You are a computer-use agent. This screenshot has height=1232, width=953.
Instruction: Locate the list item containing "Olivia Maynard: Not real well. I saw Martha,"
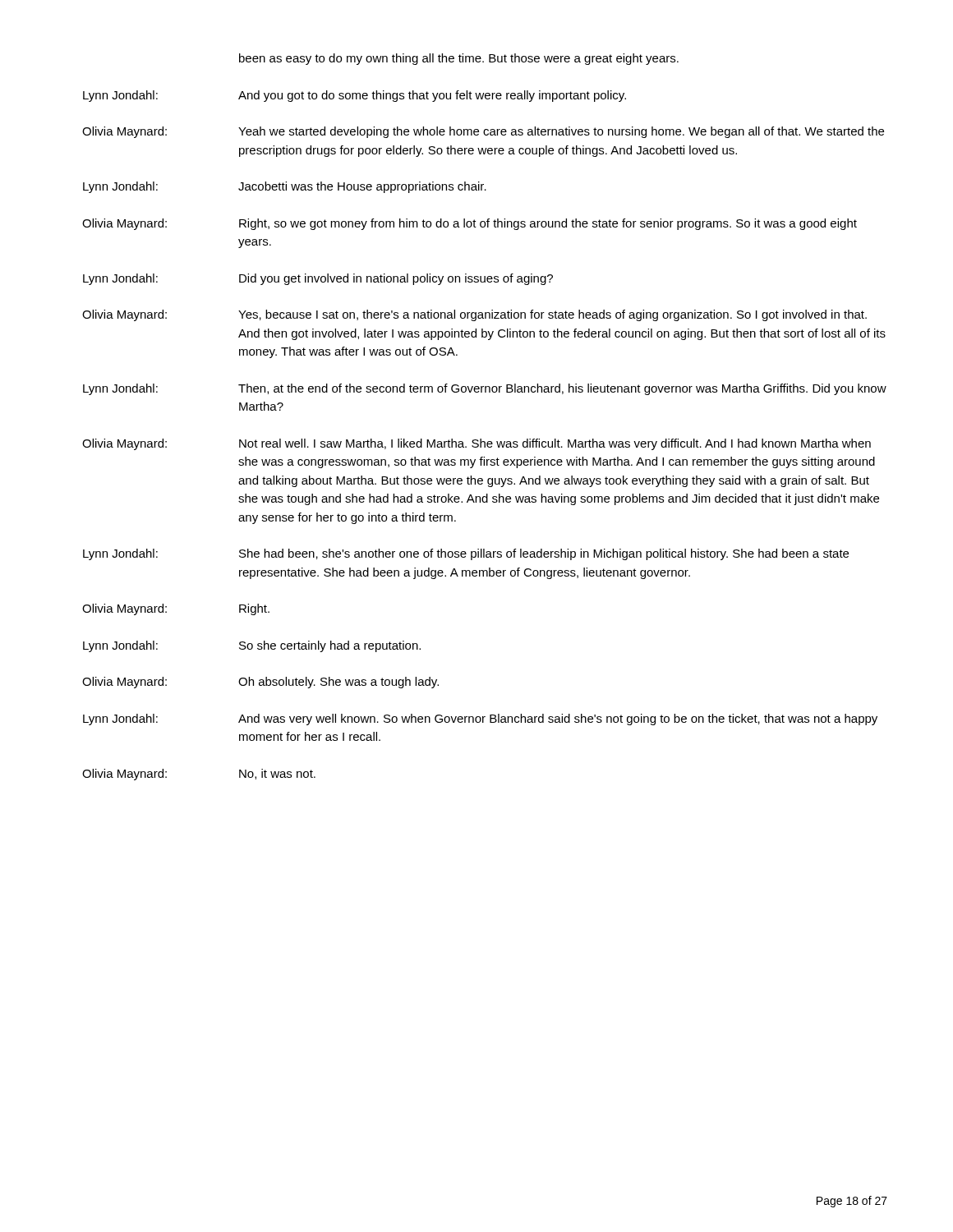[x=485, y=480]
